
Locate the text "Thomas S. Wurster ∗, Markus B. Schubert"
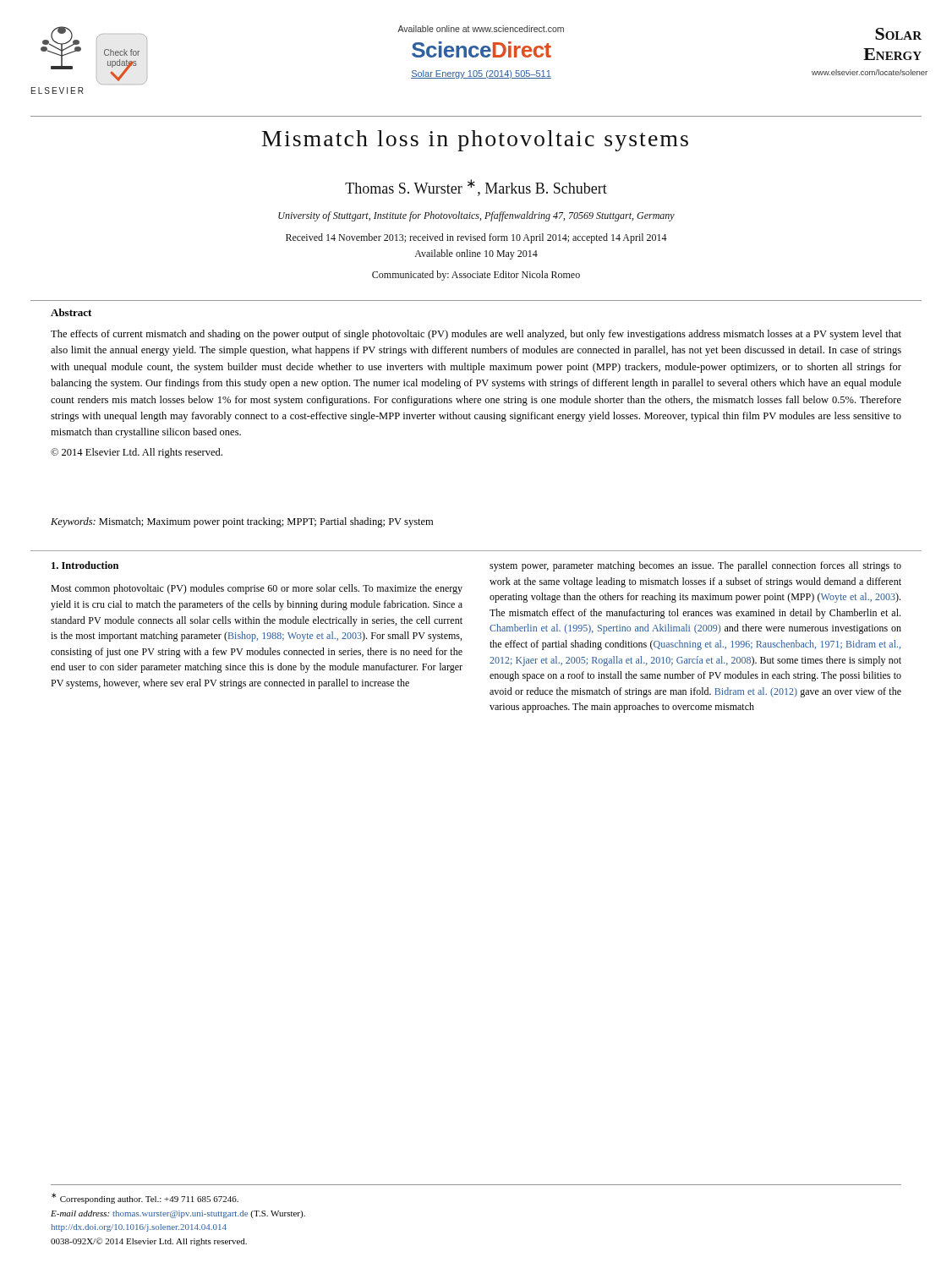(x=476, y=187)
